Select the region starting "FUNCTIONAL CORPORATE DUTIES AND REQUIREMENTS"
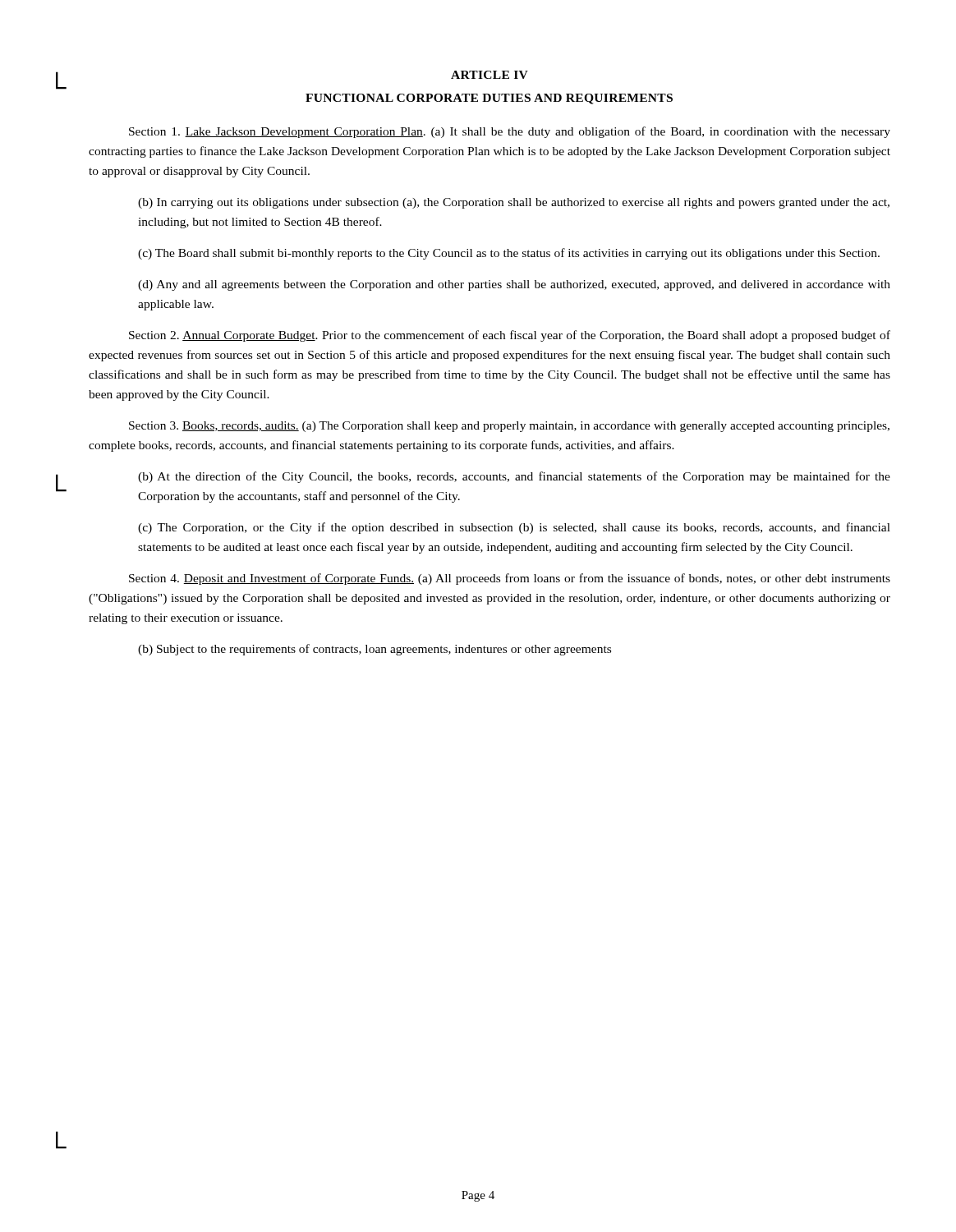Screen dimensions: 1232x956 click(x=490, y=97)
